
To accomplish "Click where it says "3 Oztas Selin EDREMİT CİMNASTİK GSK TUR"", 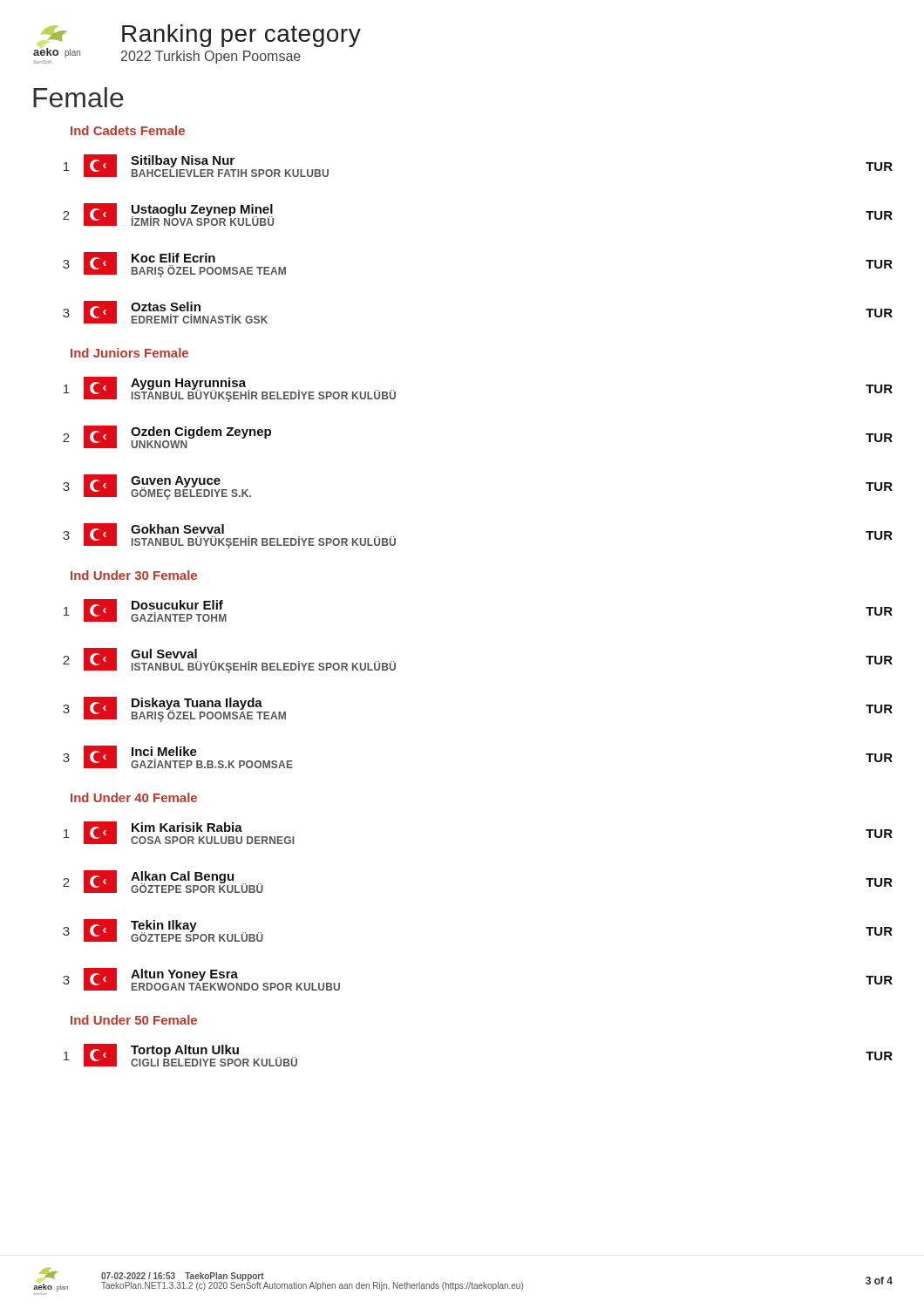I will point(181,311).
